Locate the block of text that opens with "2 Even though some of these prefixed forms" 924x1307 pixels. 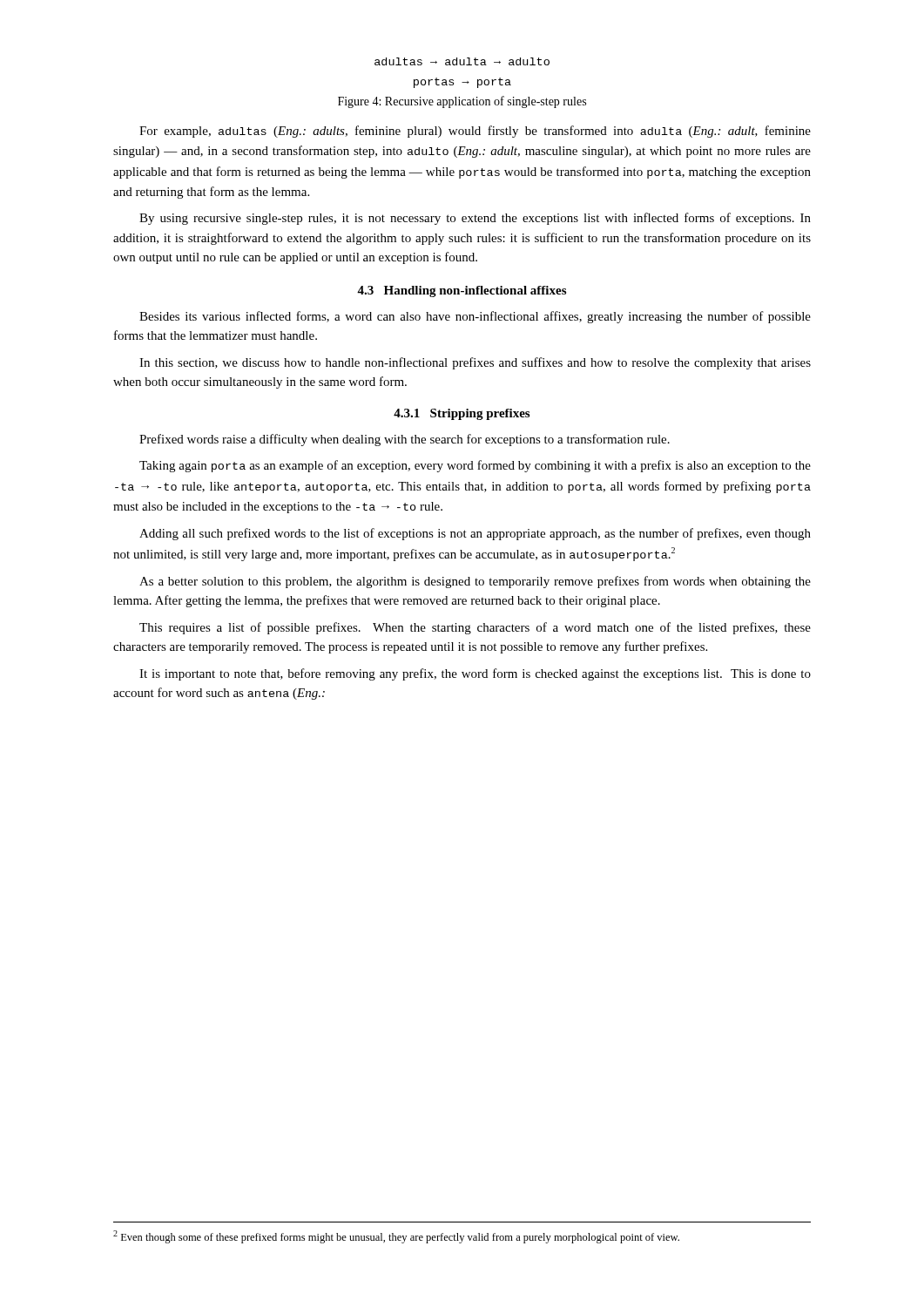point(397,1236)
